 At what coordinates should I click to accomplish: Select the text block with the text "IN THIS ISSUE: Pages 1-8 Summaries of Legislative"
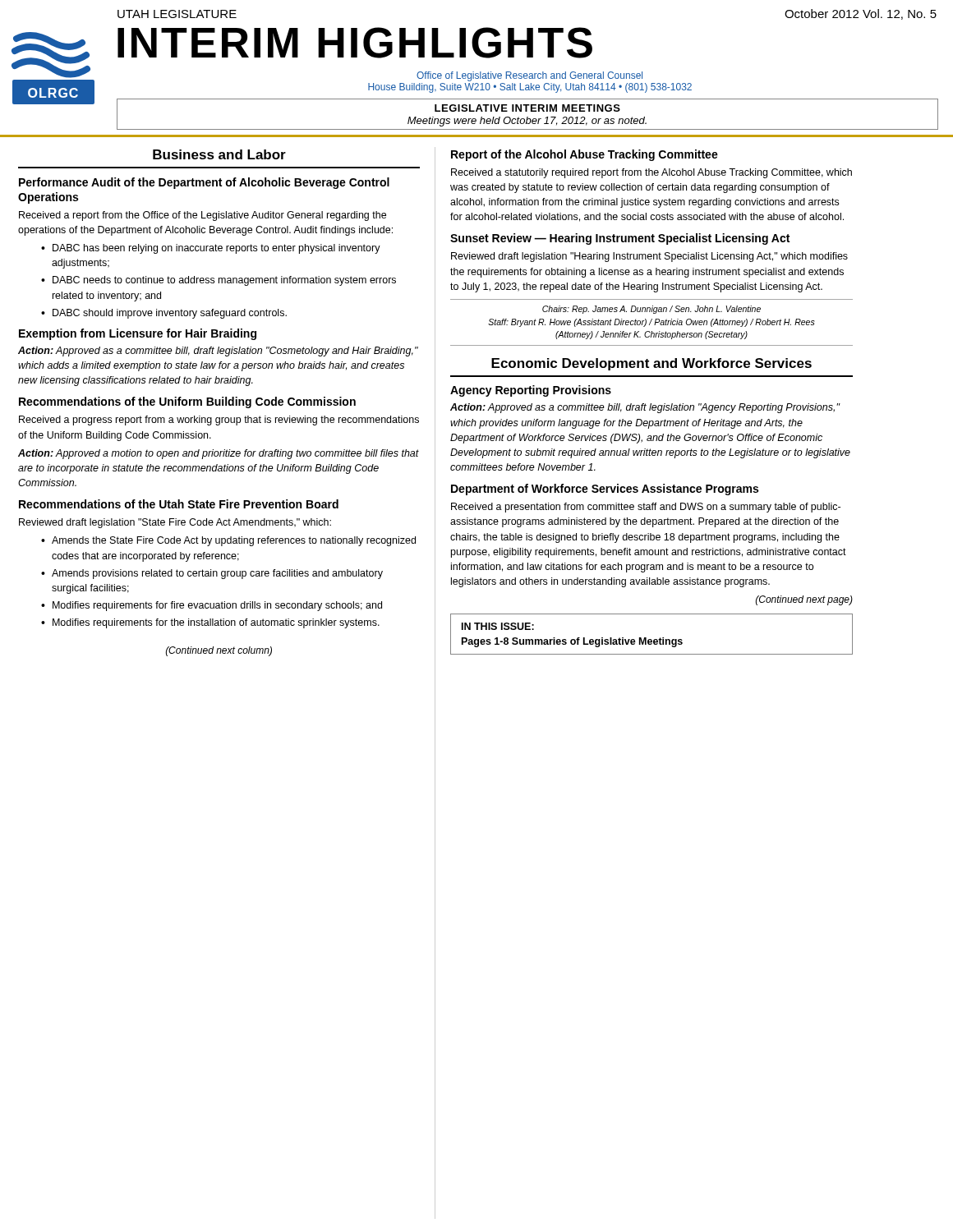651,634
